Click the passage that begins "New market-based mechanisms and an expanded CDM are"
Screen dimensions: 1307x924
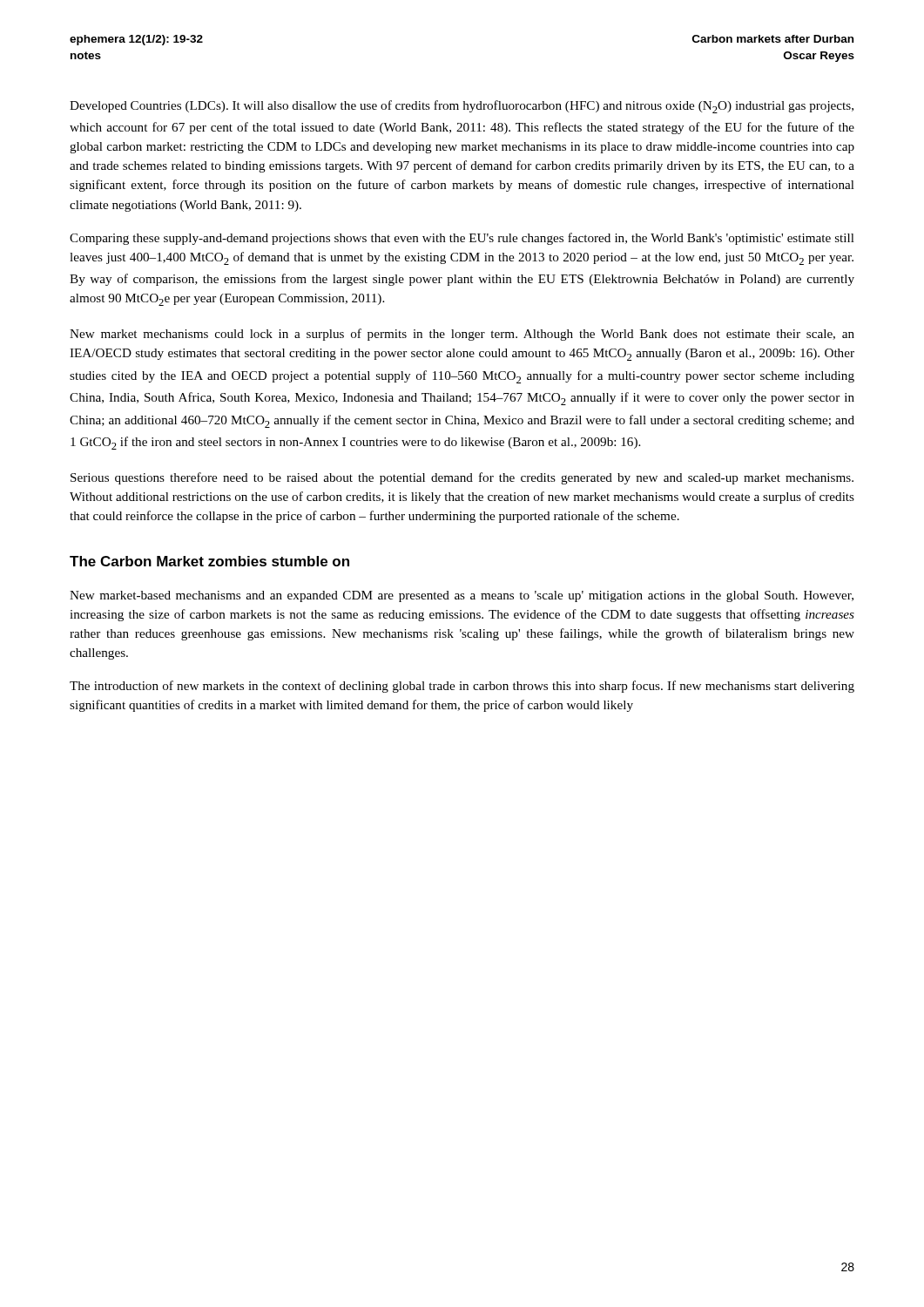[x=462, y=624]
